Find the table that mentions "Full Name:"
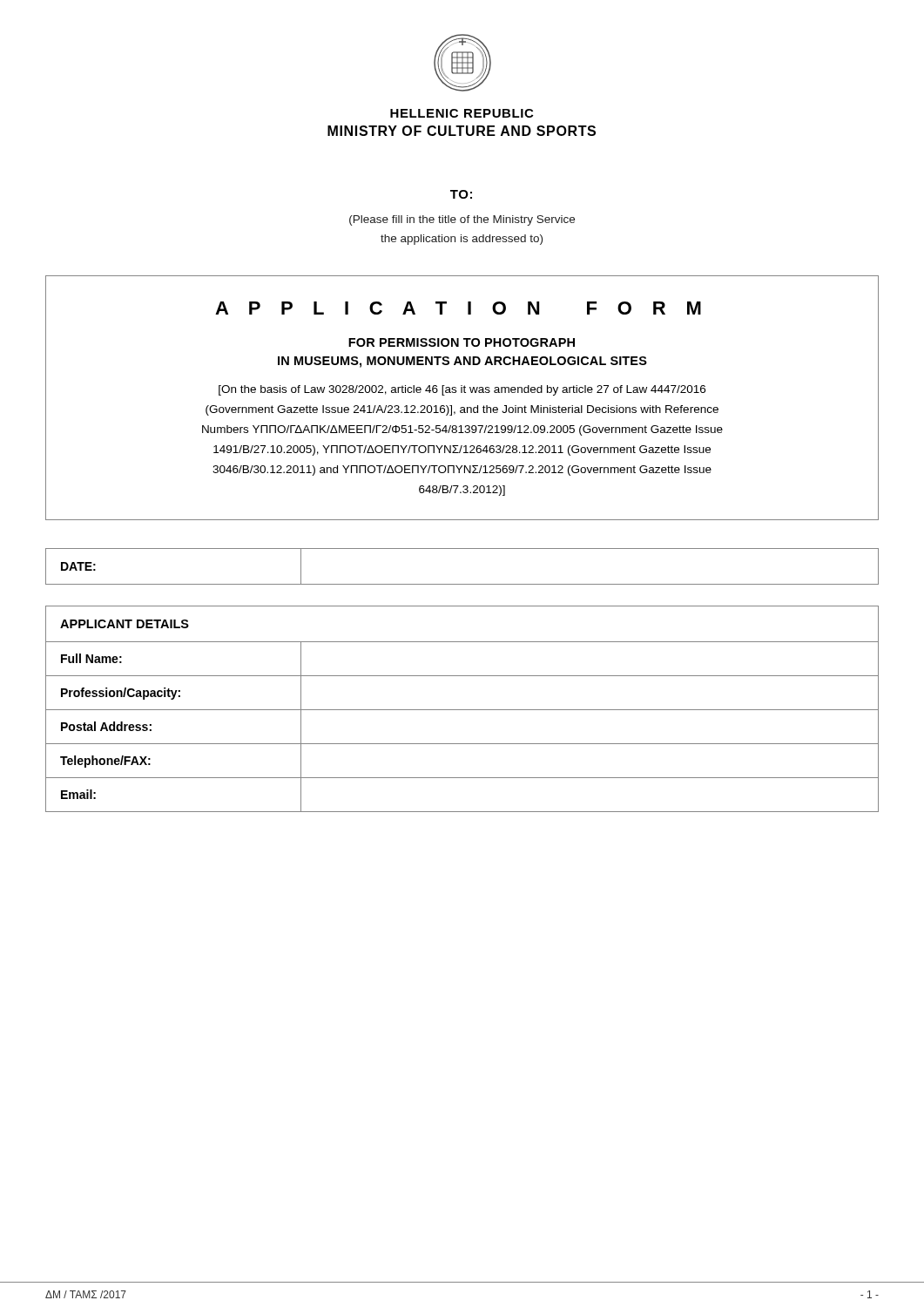Screen dimensions: 1307x924 click(x=462, y=709)
